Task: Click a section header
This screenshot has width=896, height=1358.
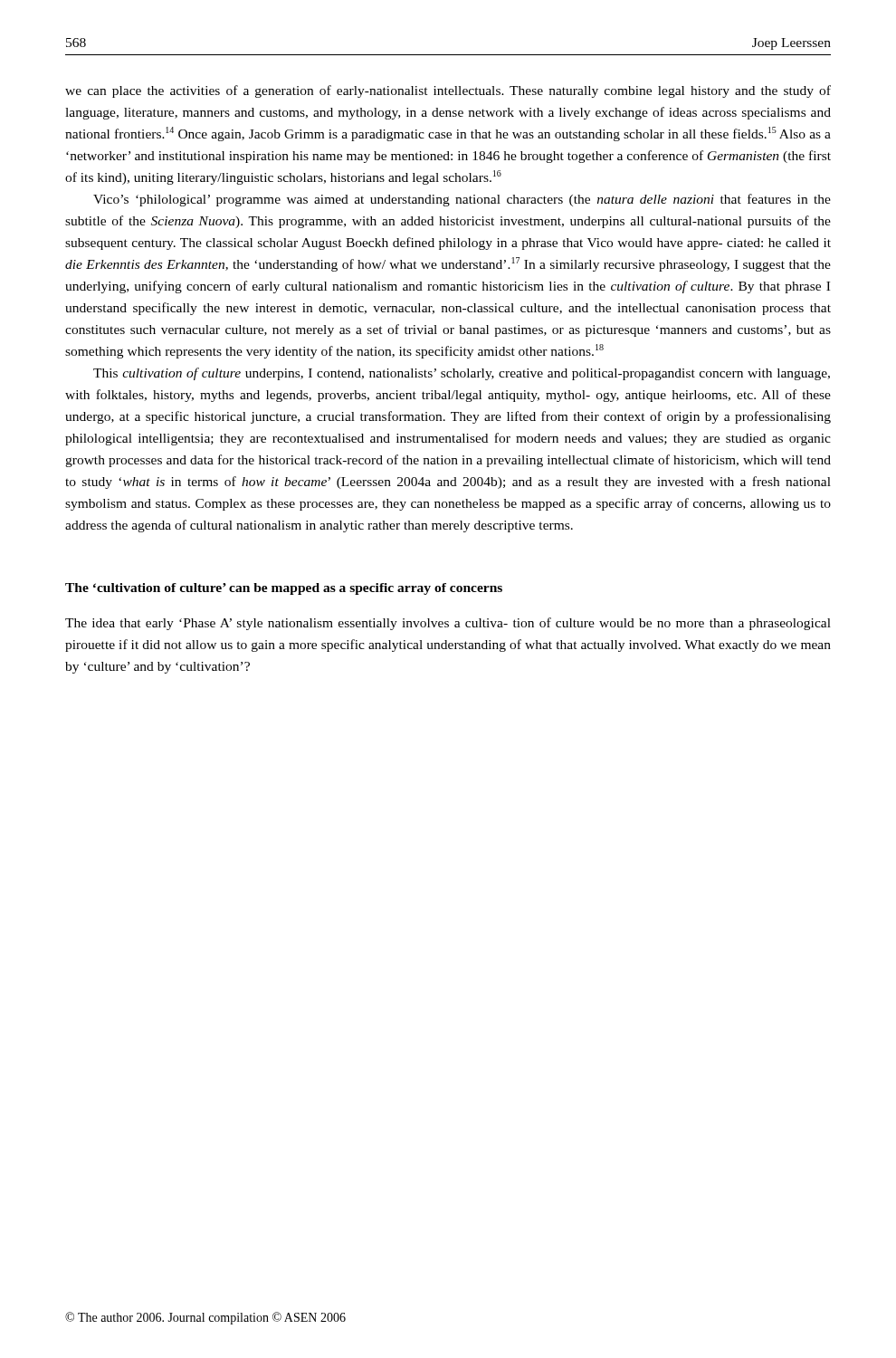Action: 284,587
